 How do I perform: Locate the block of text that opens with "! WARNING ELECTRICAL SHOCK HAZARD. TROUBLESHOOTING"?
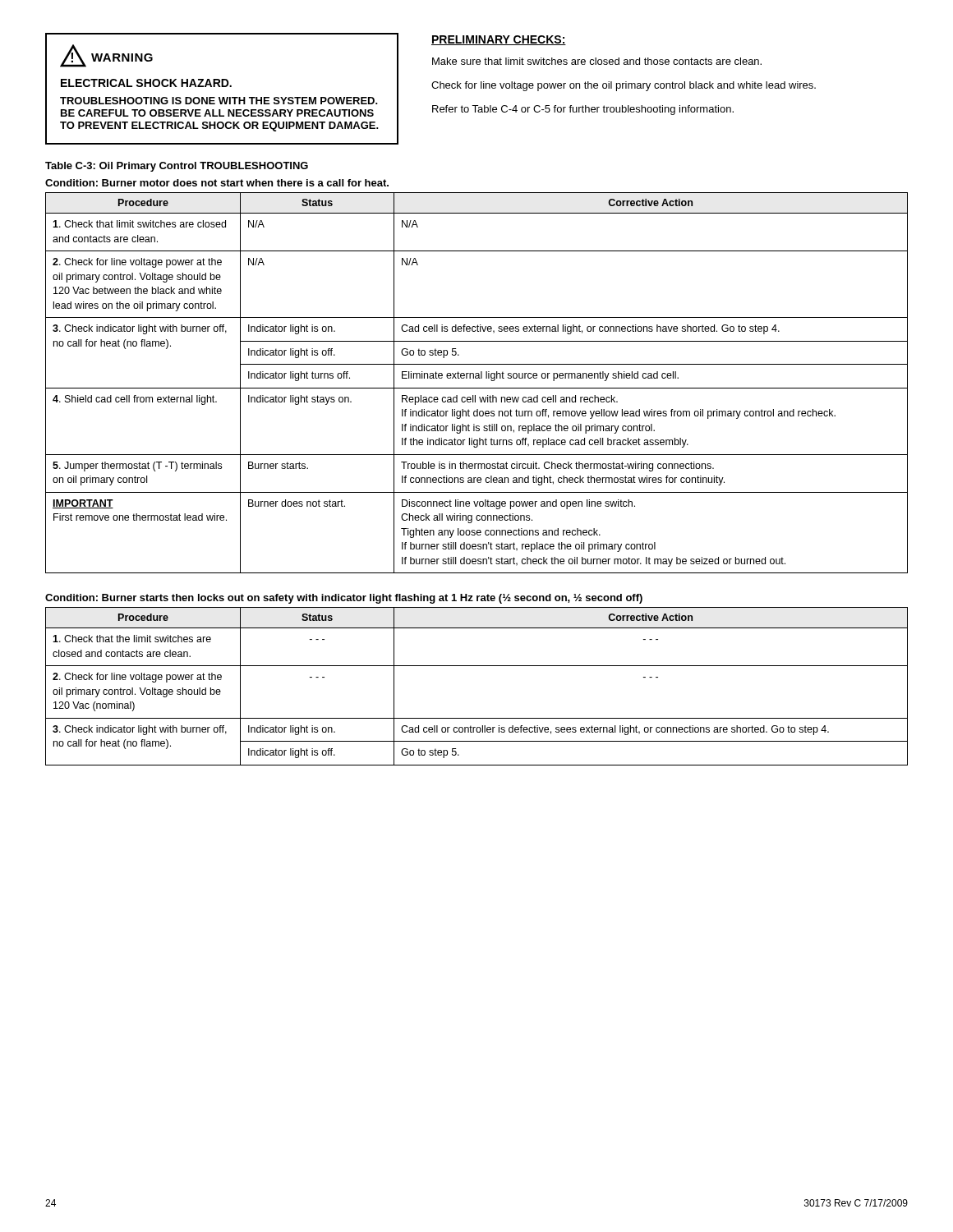[222, 88]
